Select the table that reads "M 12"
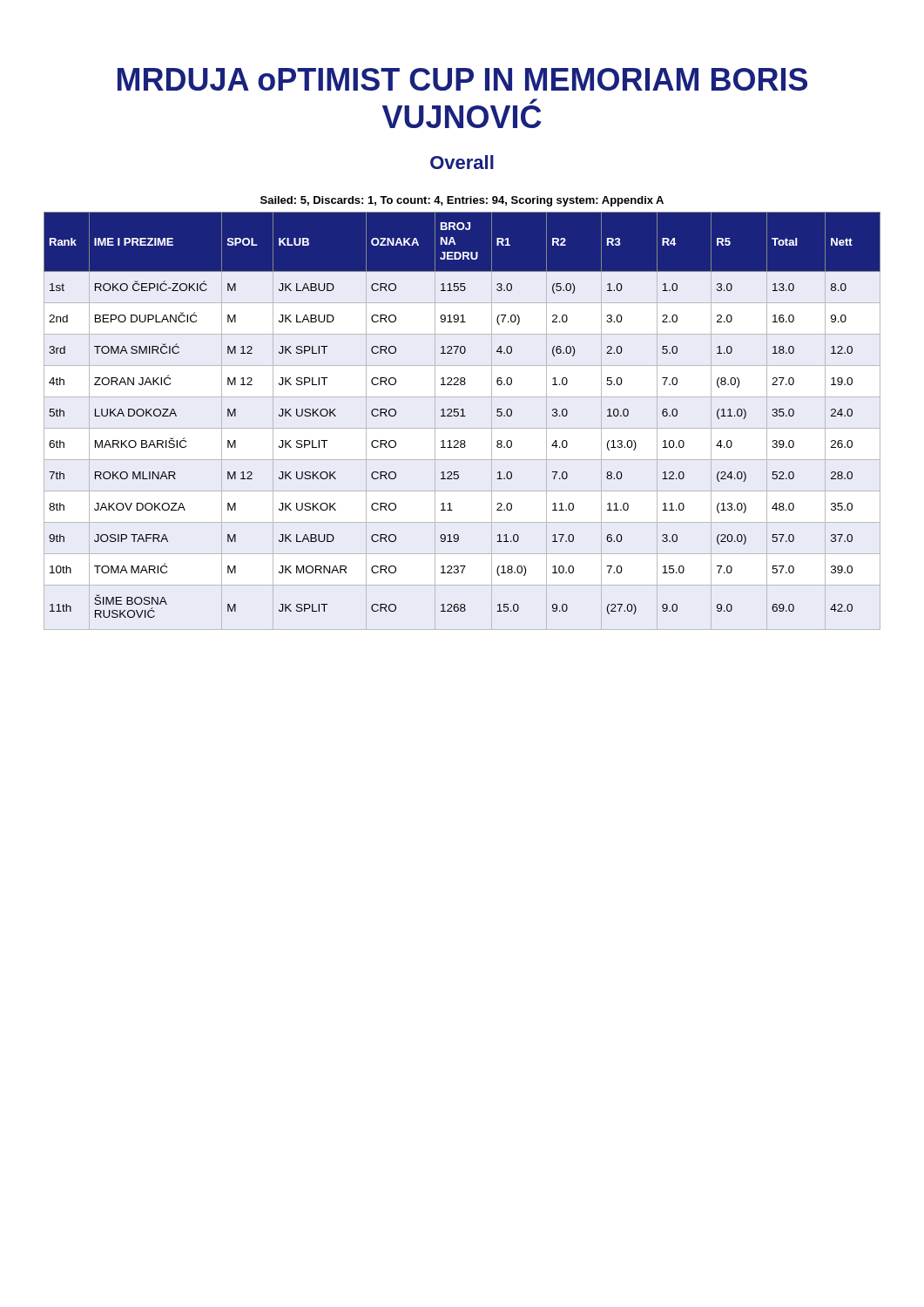The image size is (924, 1307). tap(462, 421)
